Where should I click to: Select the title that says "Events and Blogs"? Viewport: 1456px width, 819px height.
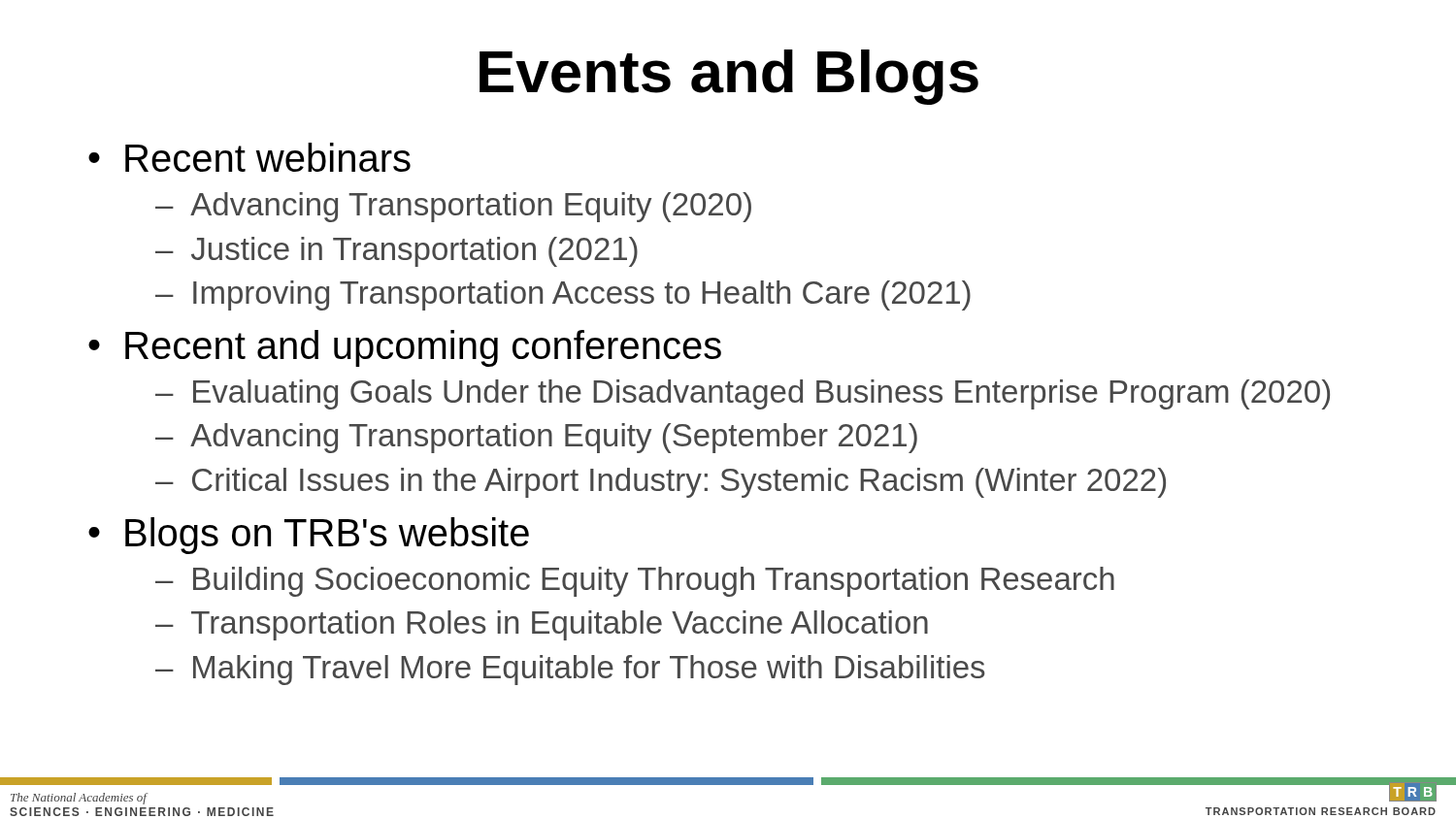728,71
